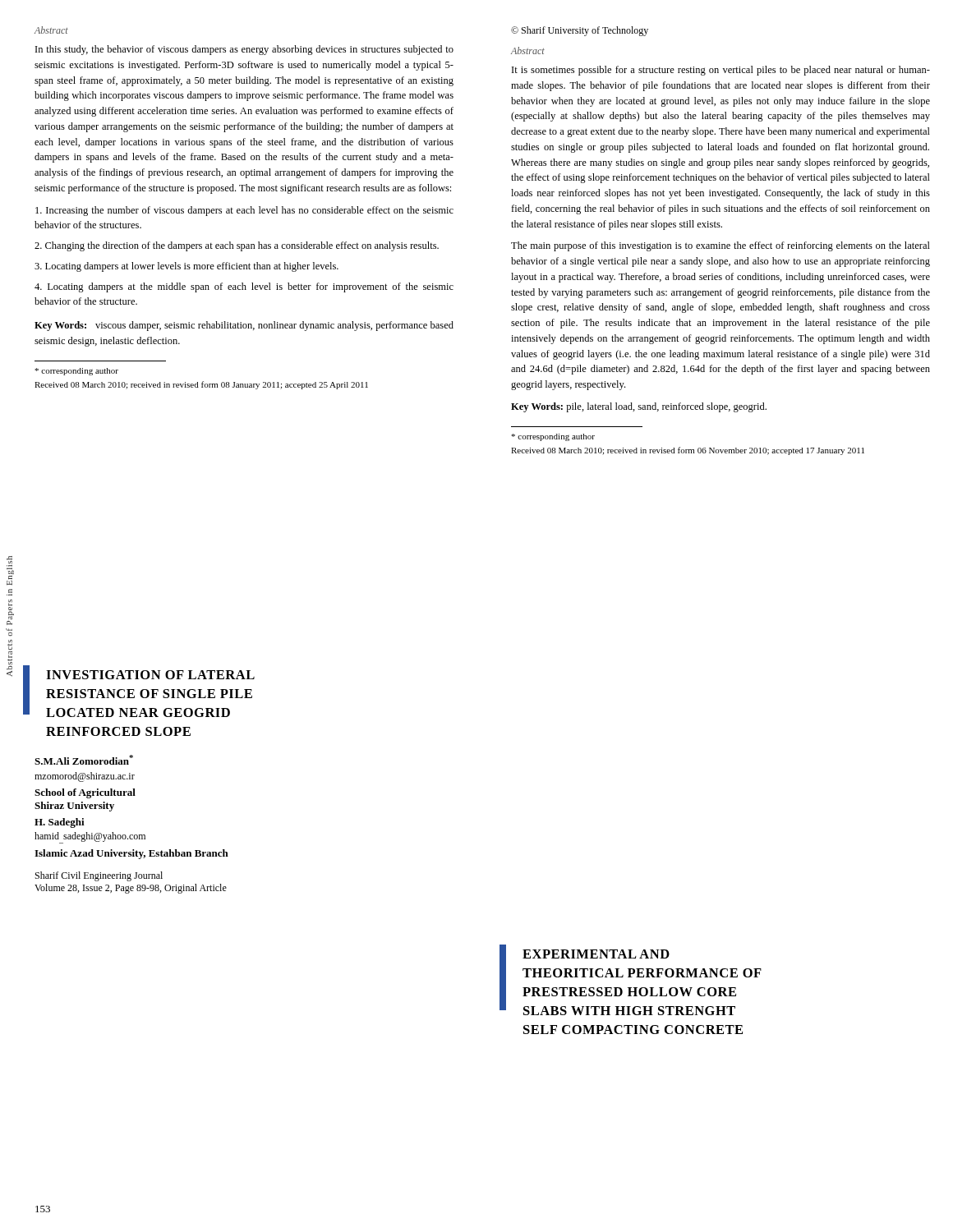The width and height of the screenshot is (953, 1232).
Task: Locate the text that says "© Sharif University of Technology"
Action: [x=580, y=30]
